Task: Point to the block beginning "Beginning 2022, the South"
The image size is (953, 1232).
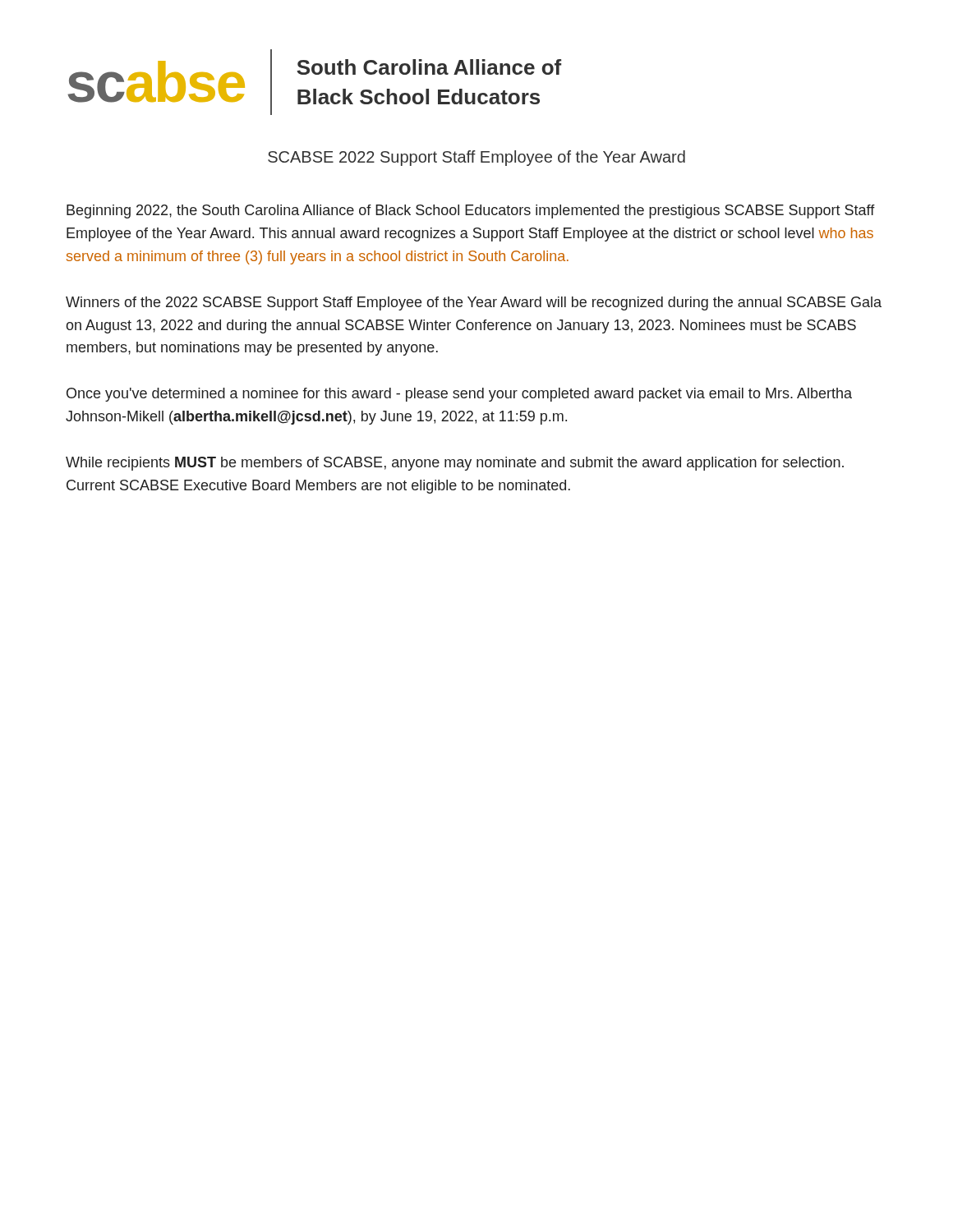Action: pos(470,233)
